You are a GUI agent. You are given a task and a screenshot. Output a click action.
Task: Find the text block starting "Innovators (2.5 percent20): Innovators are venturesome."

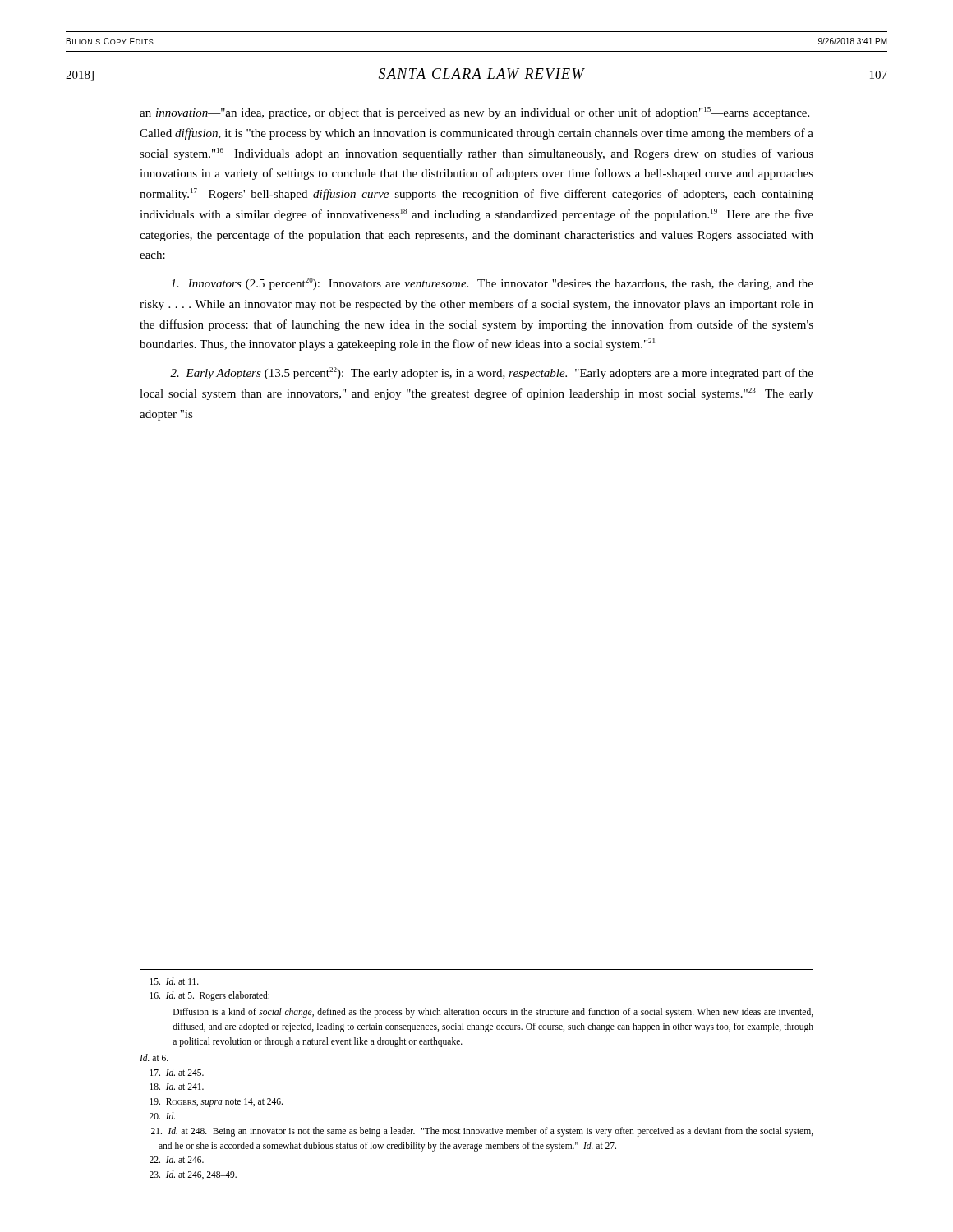(476, 313)
